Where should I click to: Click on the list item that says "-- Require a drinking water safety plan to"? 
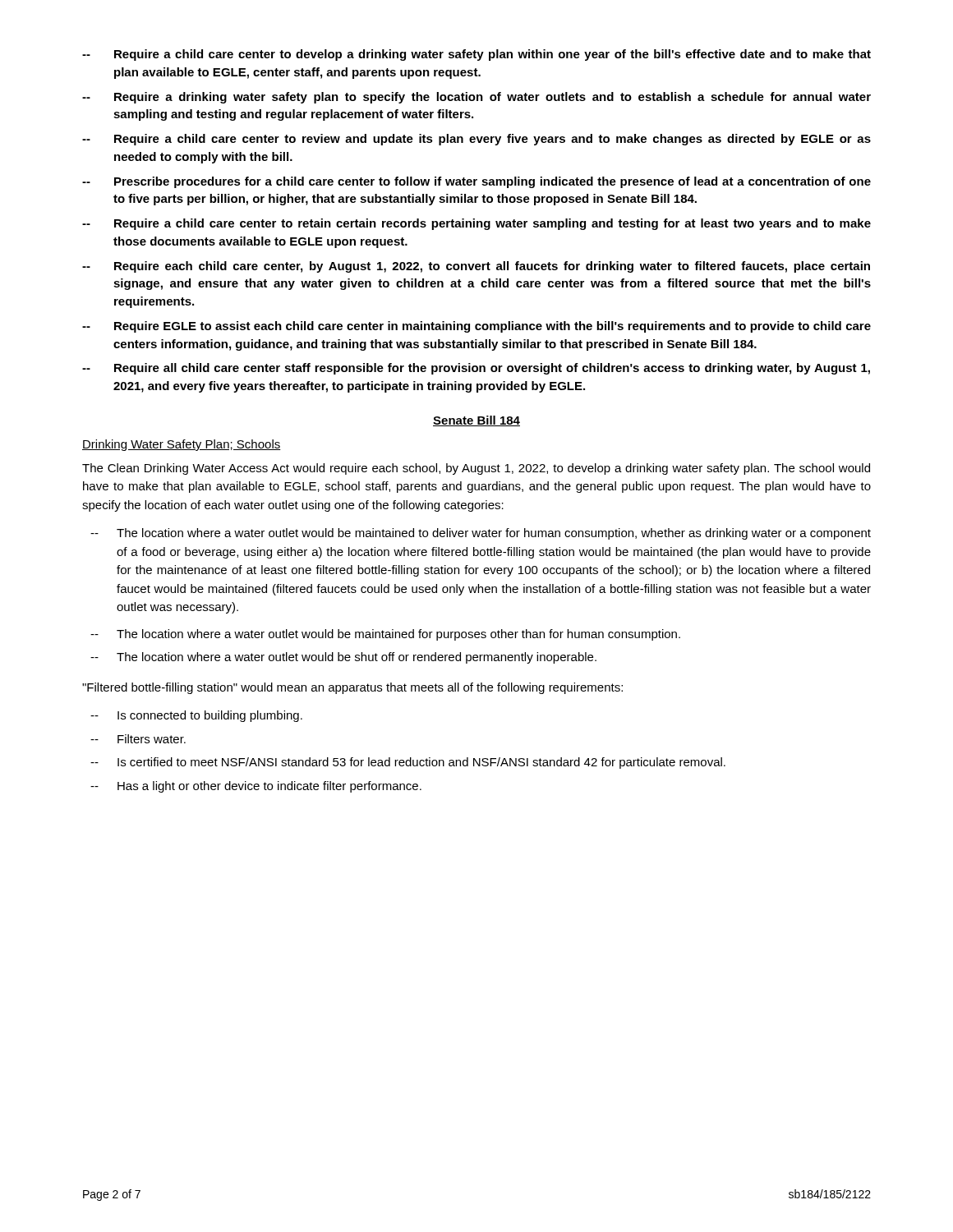click(476, 105)
